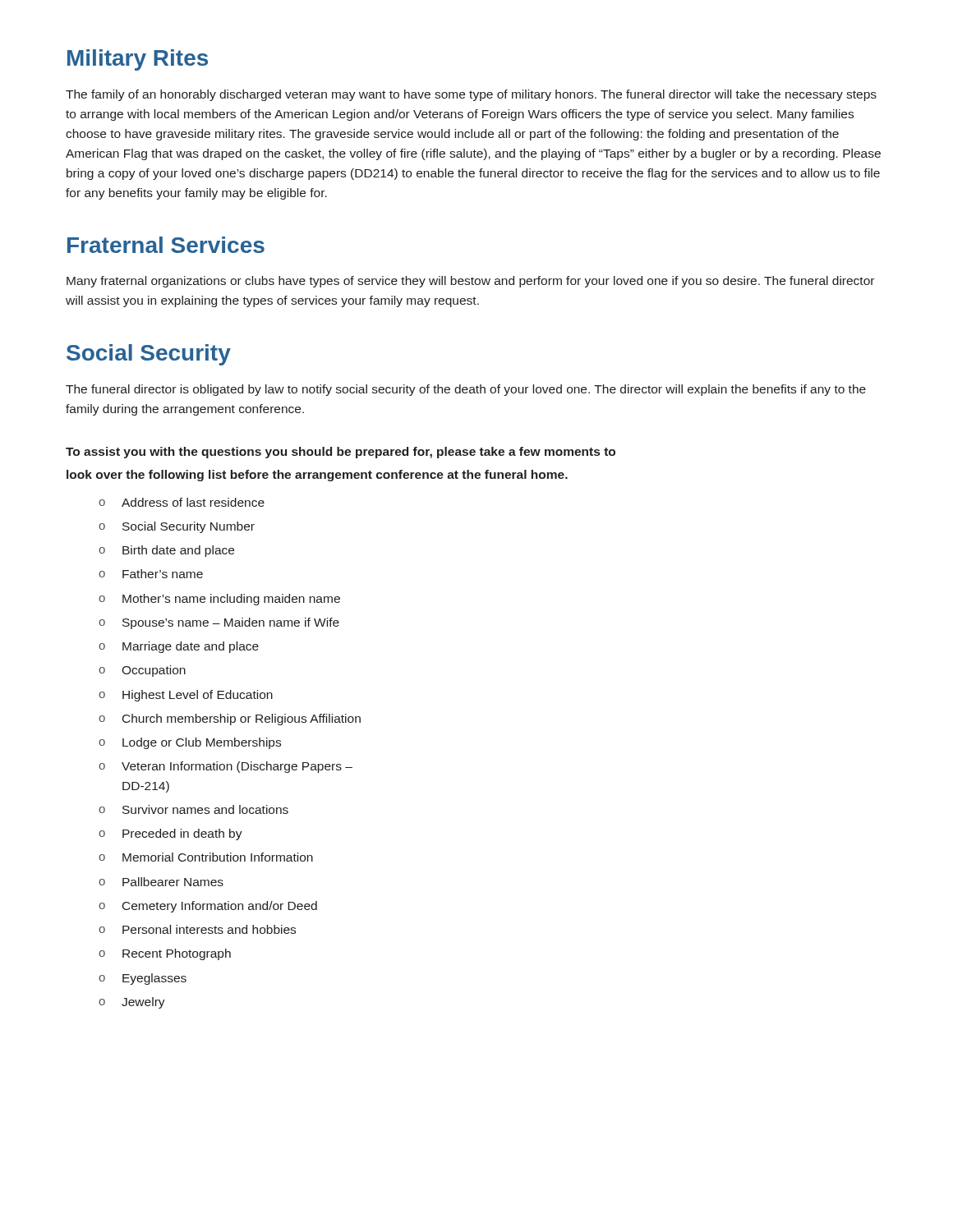Viewport: 953px width, 1232px height.
Task: Point to "oPreceded in death by"
Action: click(x=170, y=834)
